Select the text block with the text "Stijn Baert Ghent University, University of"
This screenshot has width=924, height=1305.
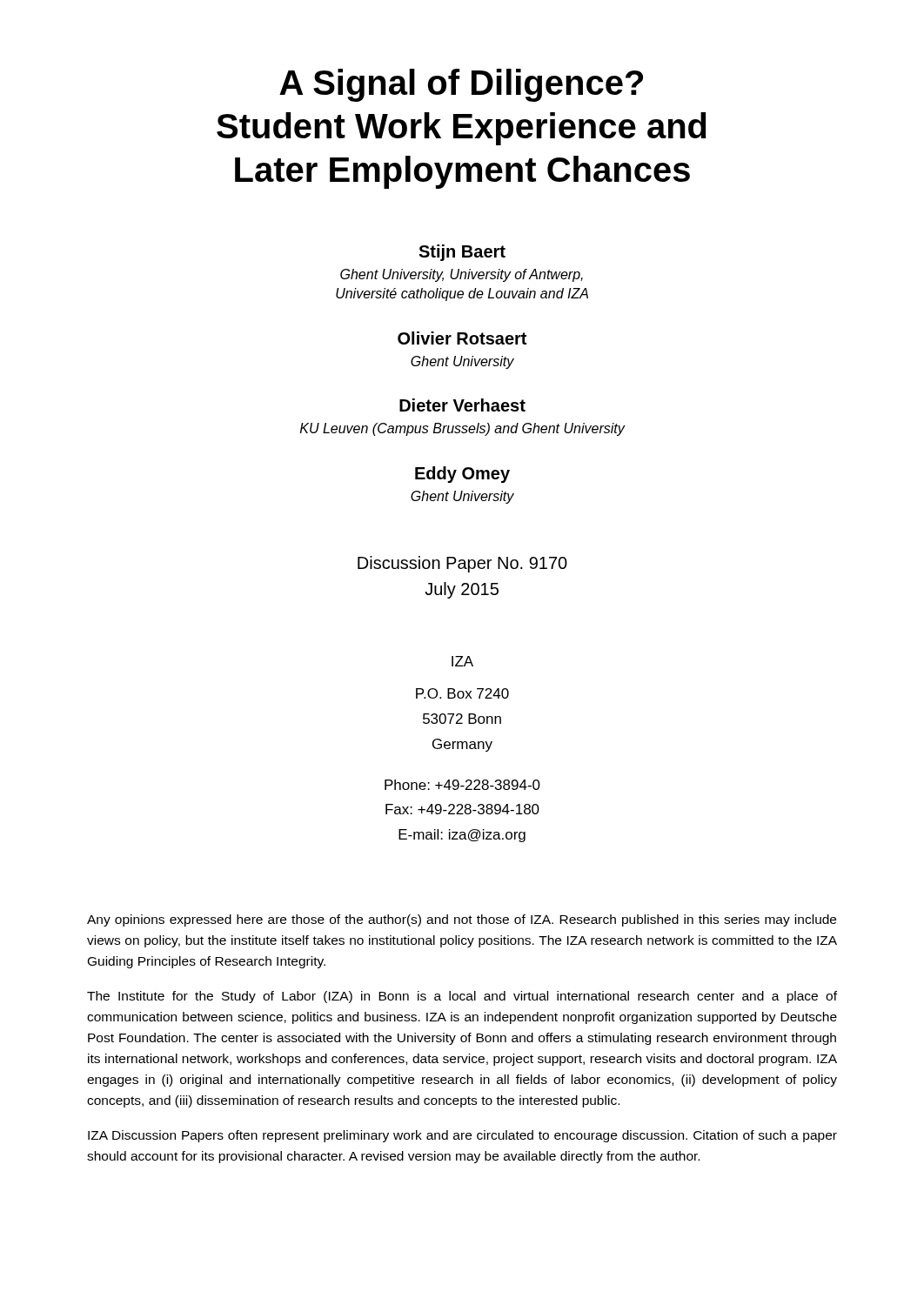(462, 273)
